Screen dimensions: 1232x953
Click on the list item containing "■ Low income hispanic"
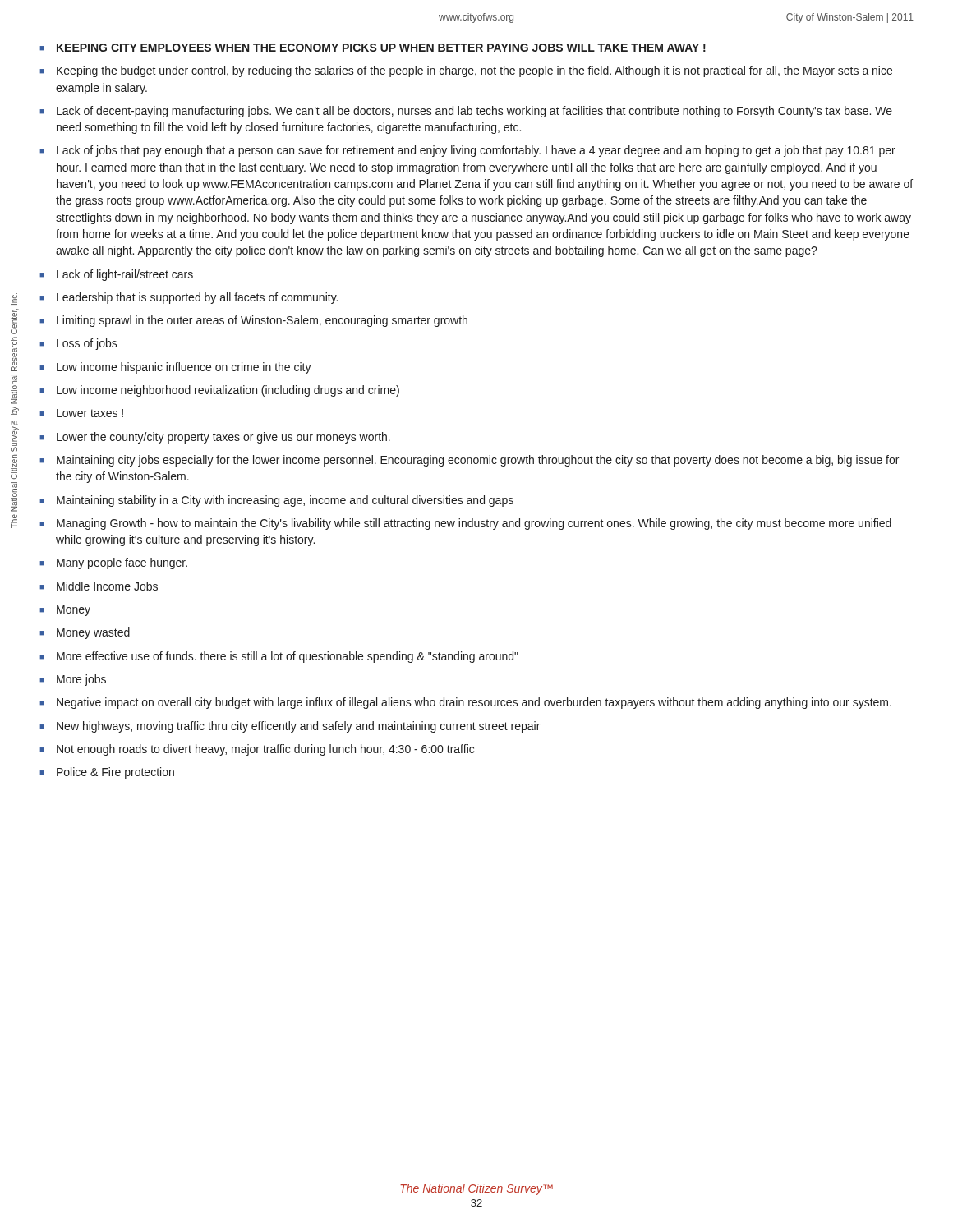tap(175, 368)
